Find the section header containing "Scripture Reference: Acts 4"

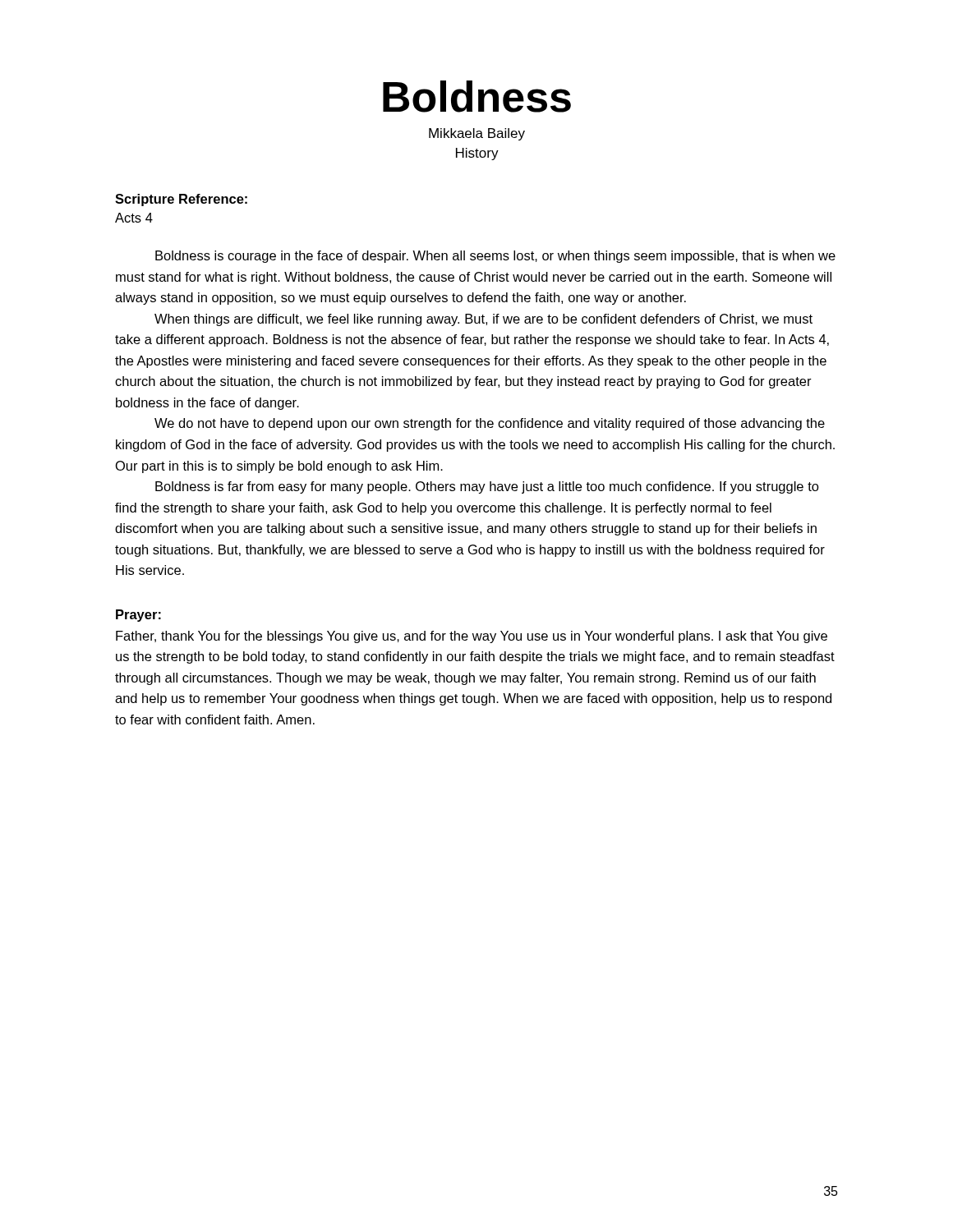point(181,200)
